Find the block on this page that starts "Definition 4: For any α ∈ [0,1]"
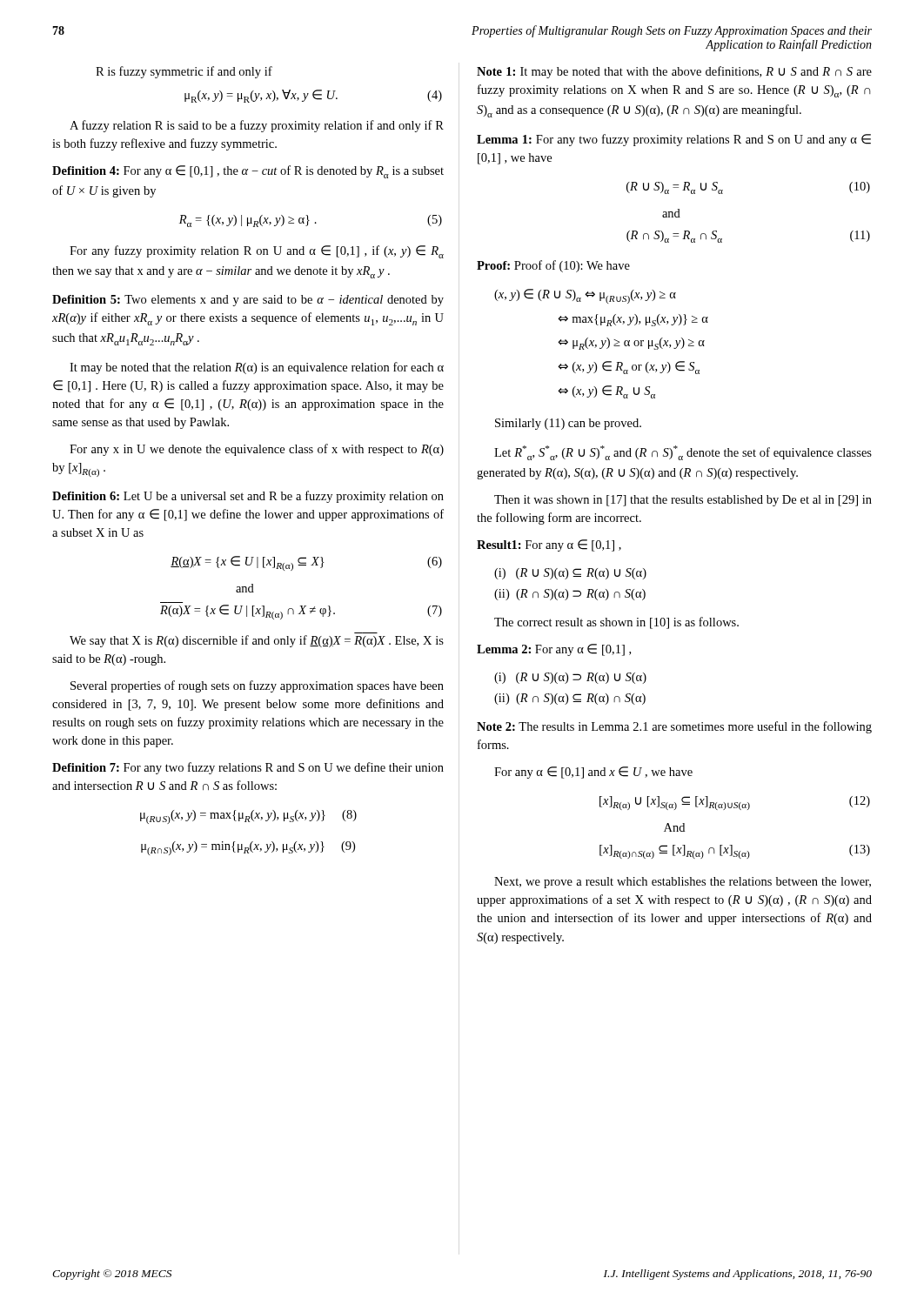This screenshot has height=1305, width=924. 248,181
